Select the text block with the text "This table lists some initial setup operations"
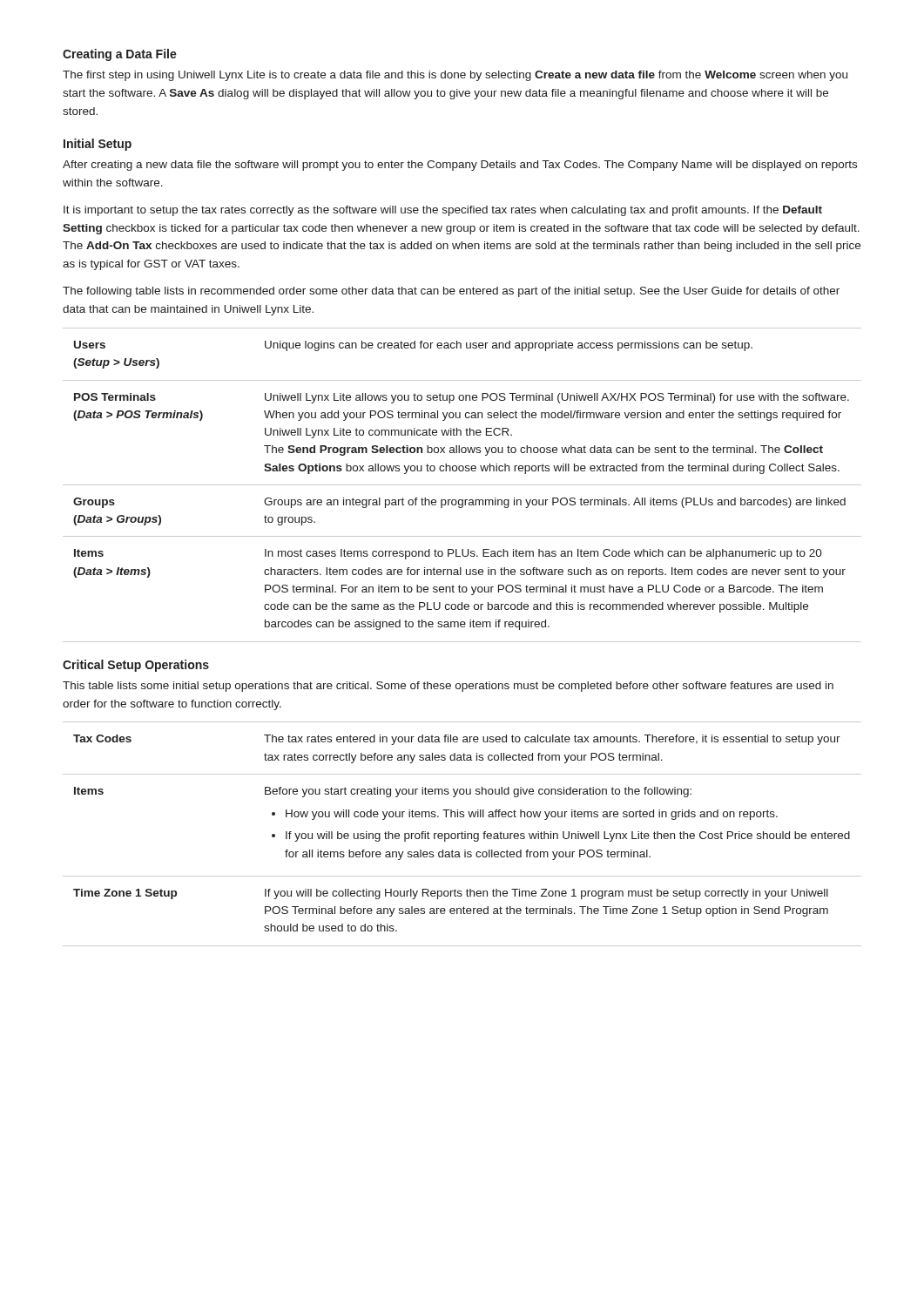 (448, 694)
